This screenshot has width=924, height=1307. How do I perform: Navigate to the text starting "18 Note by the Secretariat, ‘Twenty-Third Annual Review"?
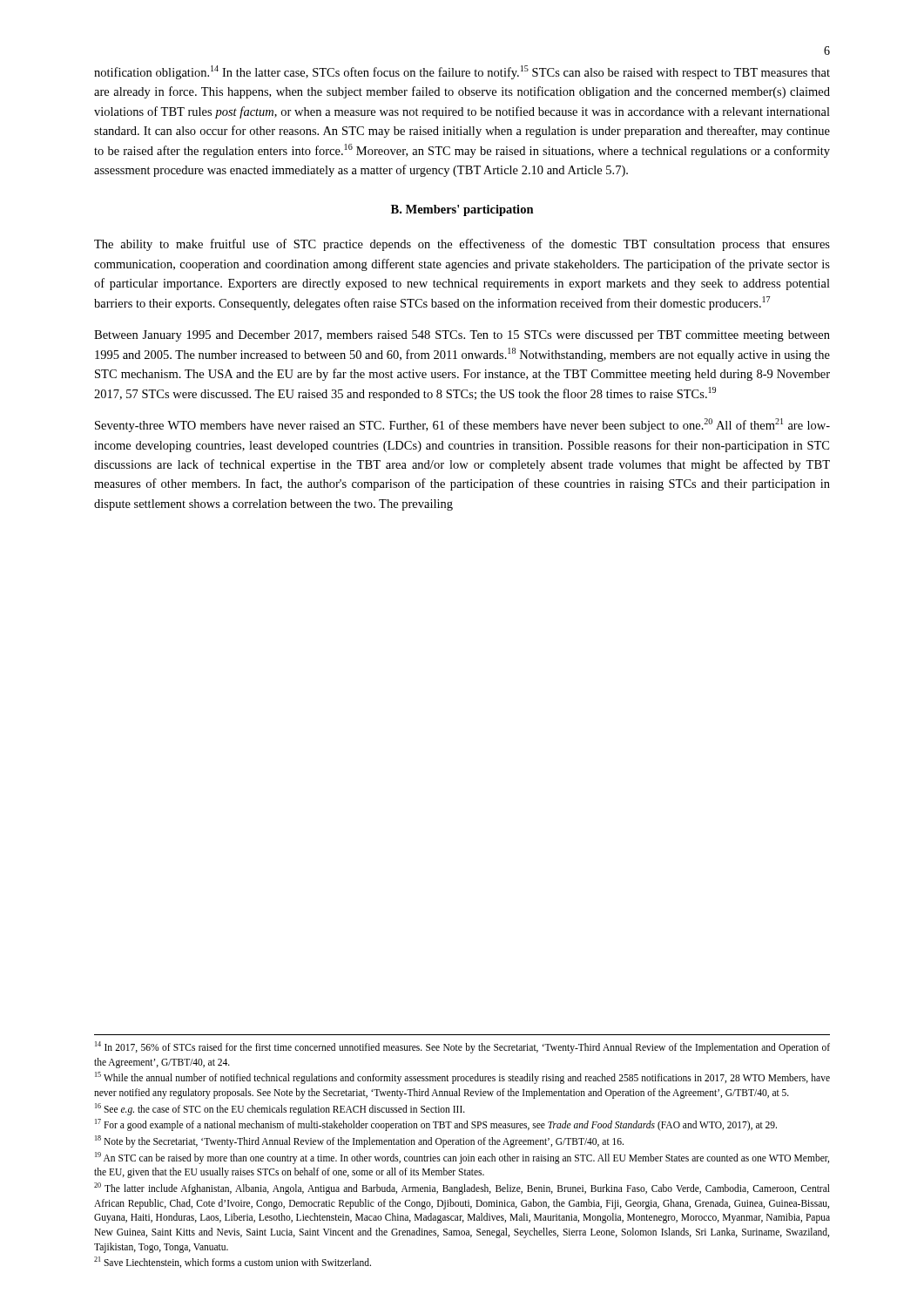point(359,1141)
